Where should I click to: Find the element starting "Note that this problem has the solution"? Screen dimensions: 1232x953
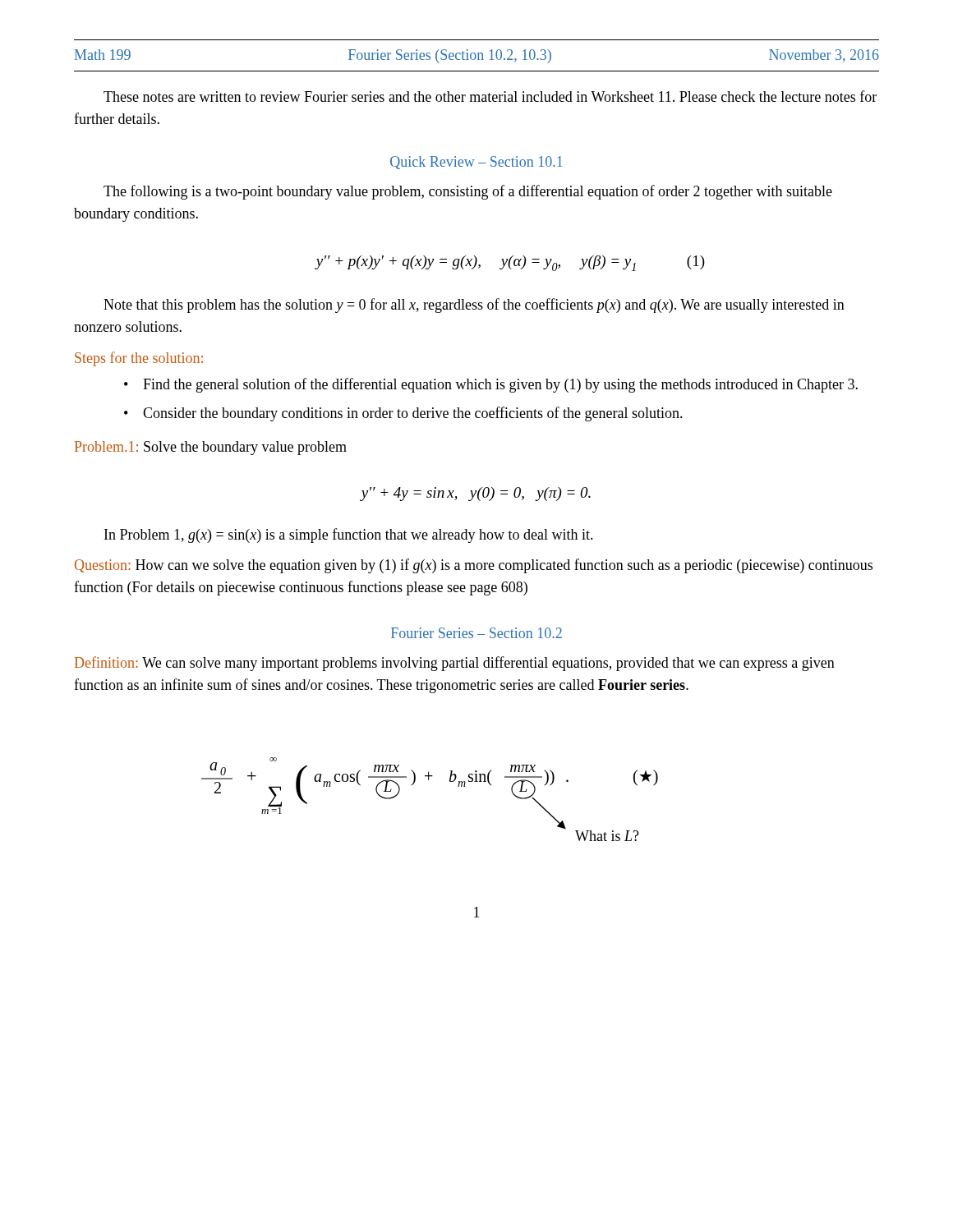click(x=459, y=316)
